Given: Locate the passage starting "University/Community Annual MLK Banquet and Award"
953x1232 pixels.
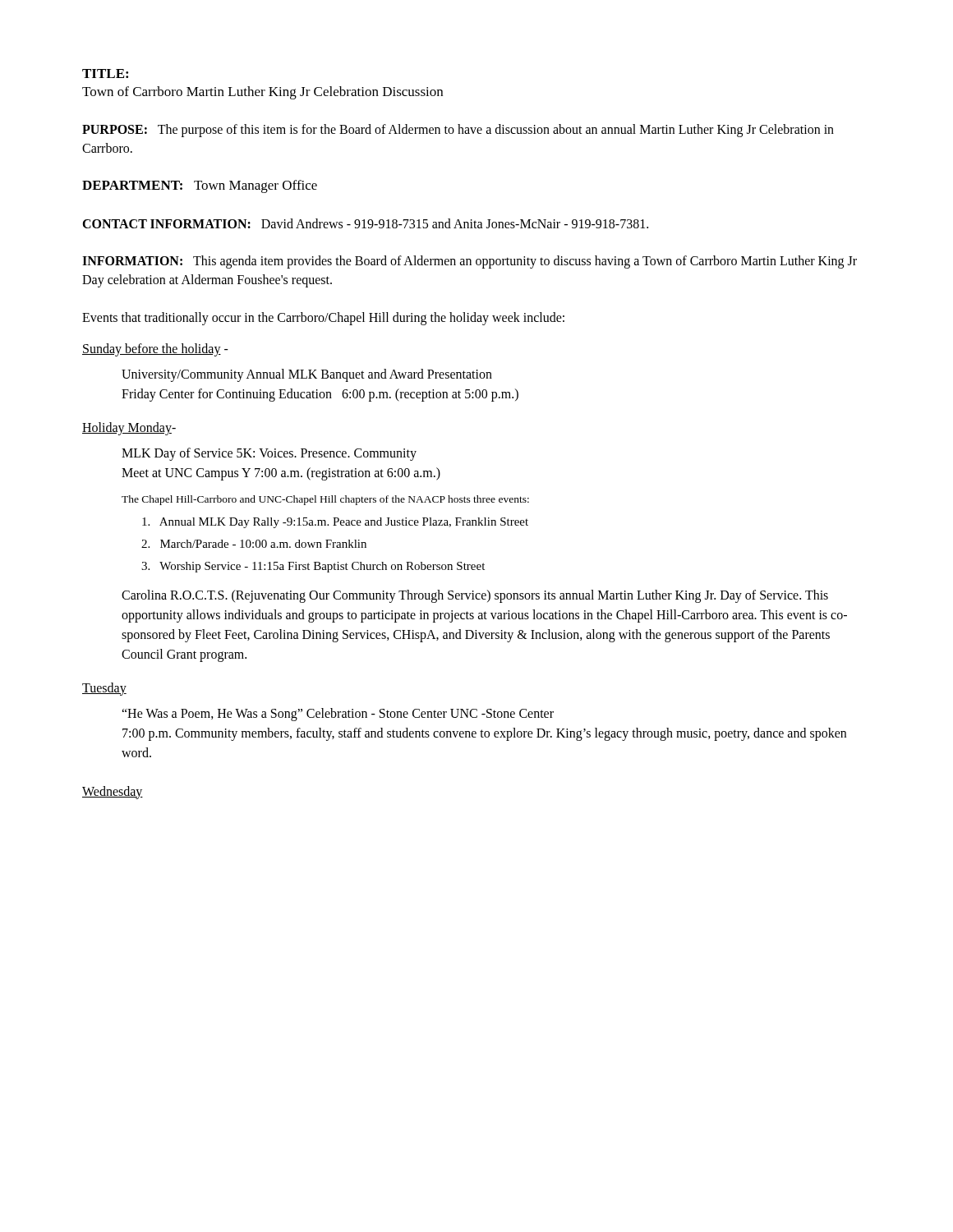Looking at the screenshot, I should [x=320, y=384].
